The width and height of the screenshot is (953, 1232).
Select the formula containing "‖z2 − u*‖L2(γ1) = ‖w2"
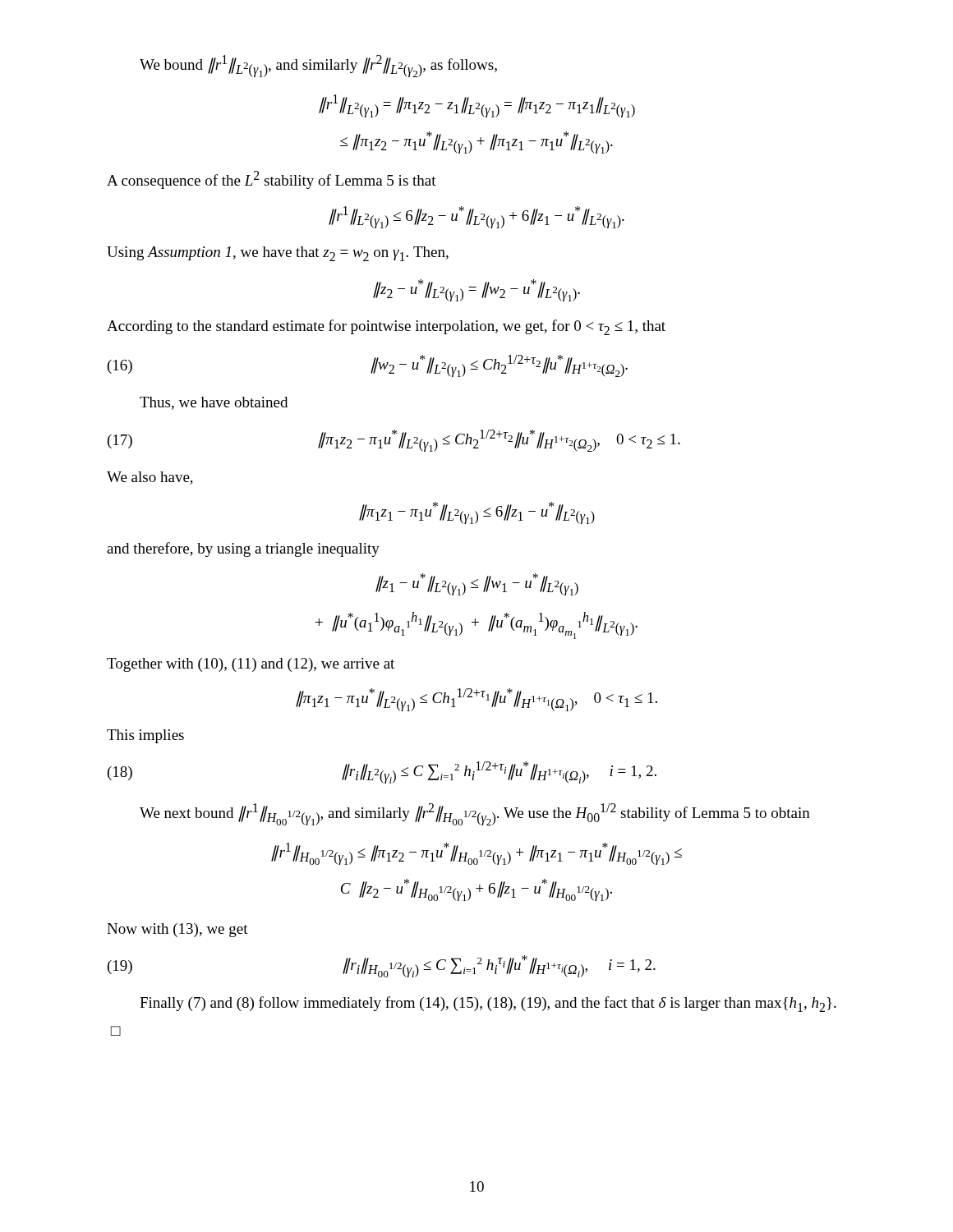pos(476,291)
